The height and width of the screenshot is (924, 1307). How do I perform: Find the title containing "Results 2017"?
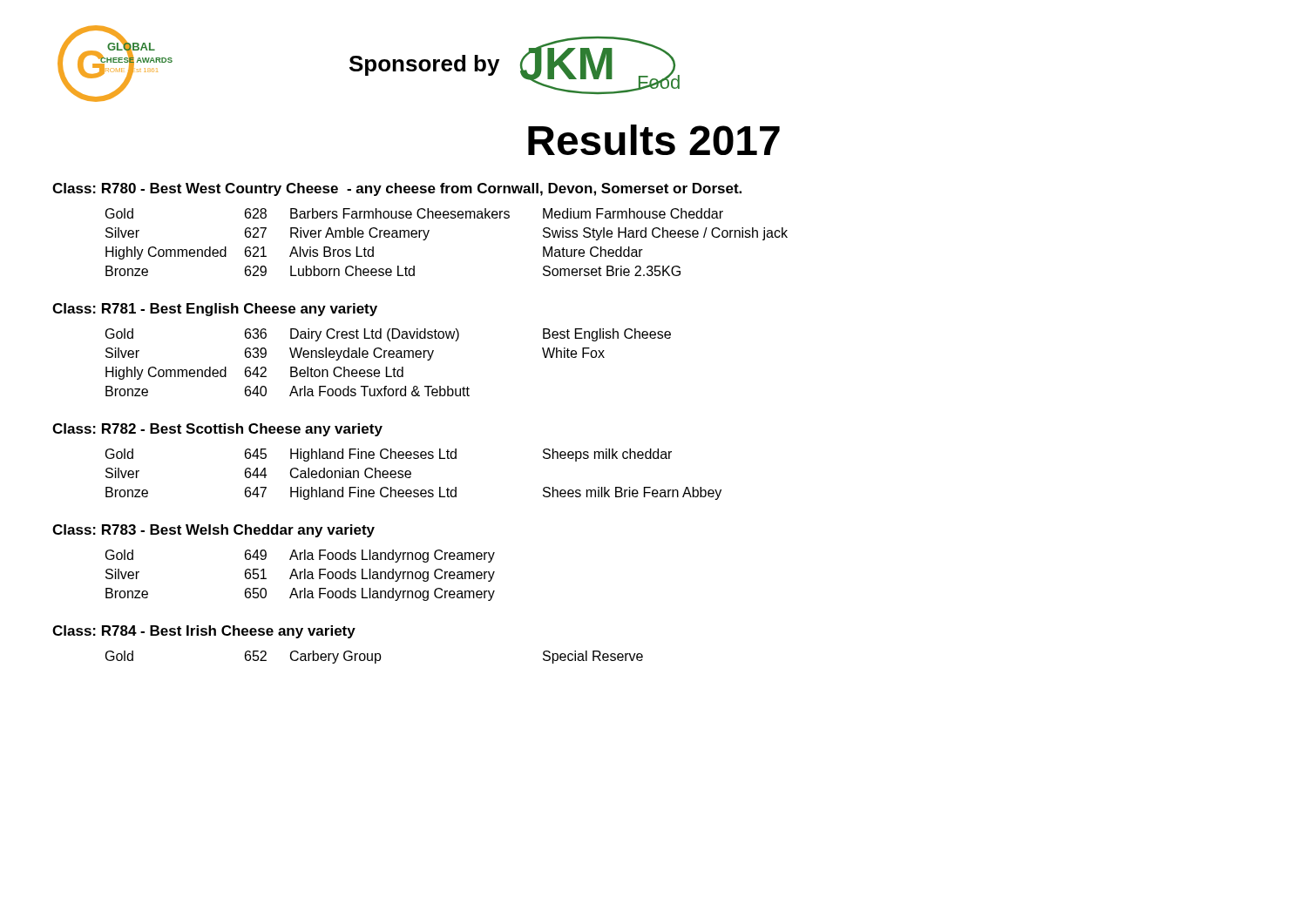[654, 141]
